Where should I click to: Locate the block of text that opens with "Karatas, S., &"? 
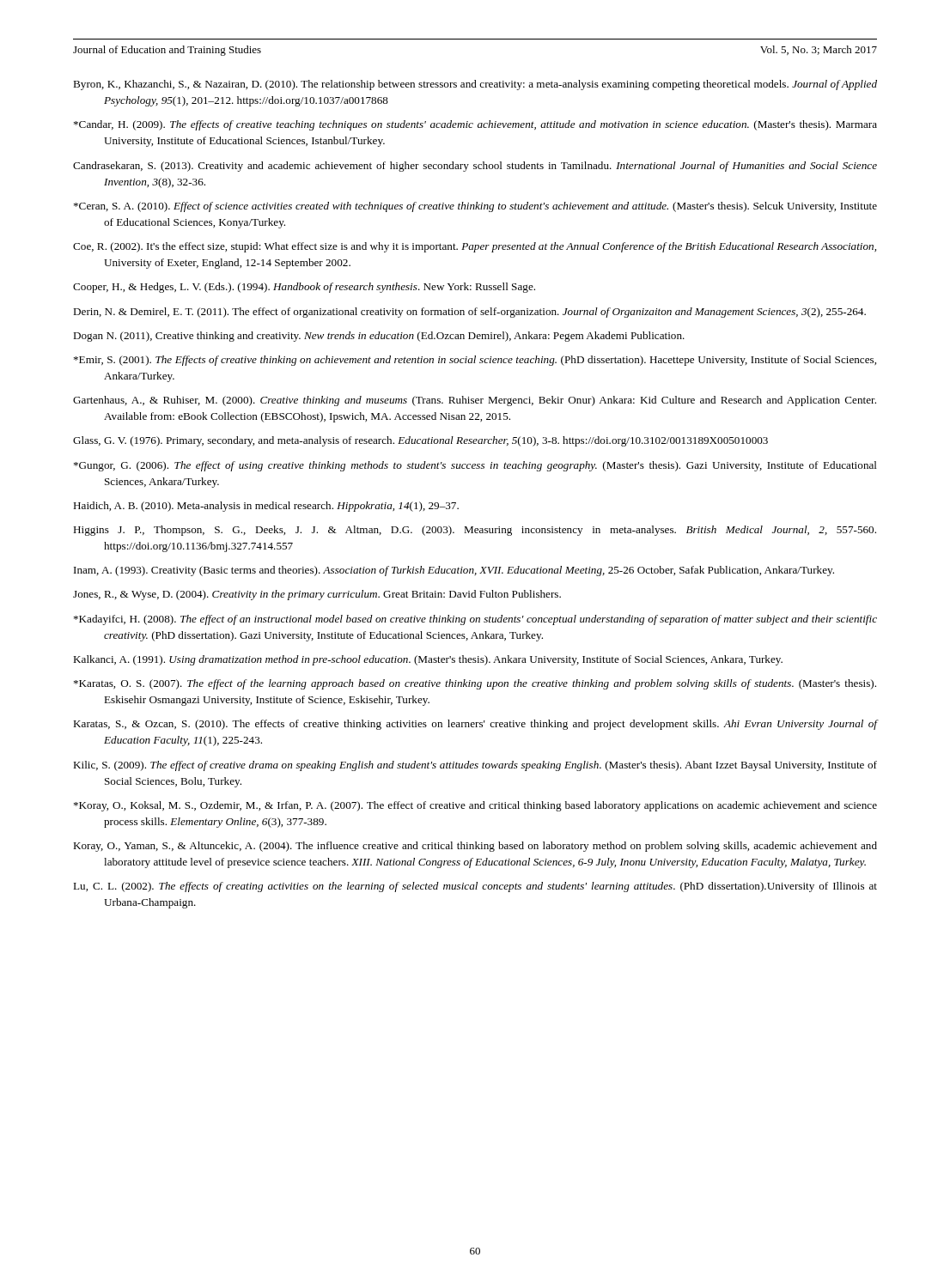click(x=475, y=732)
